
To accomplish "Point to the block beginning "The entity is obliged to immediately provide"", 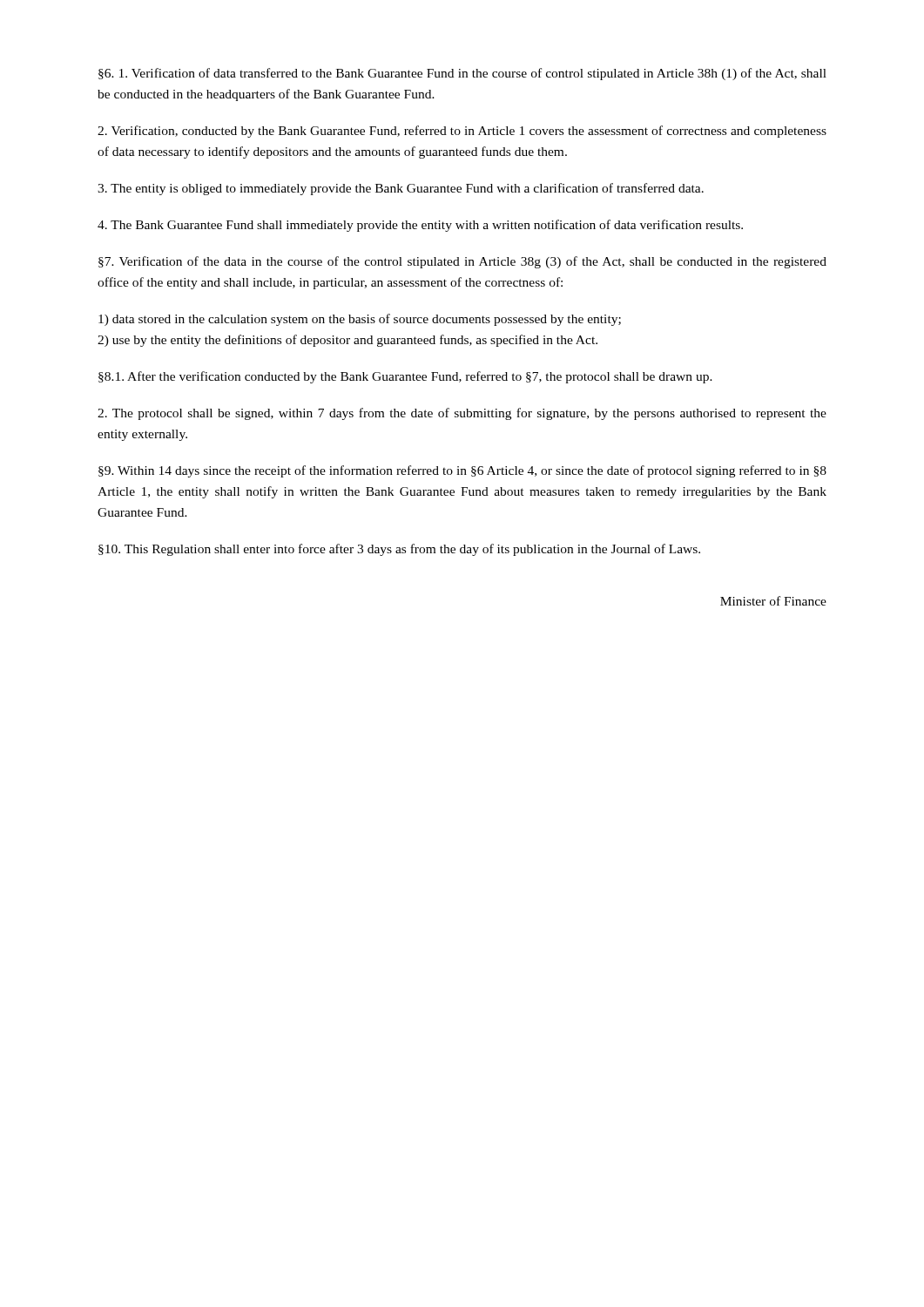I will click(x=401, y=188).
